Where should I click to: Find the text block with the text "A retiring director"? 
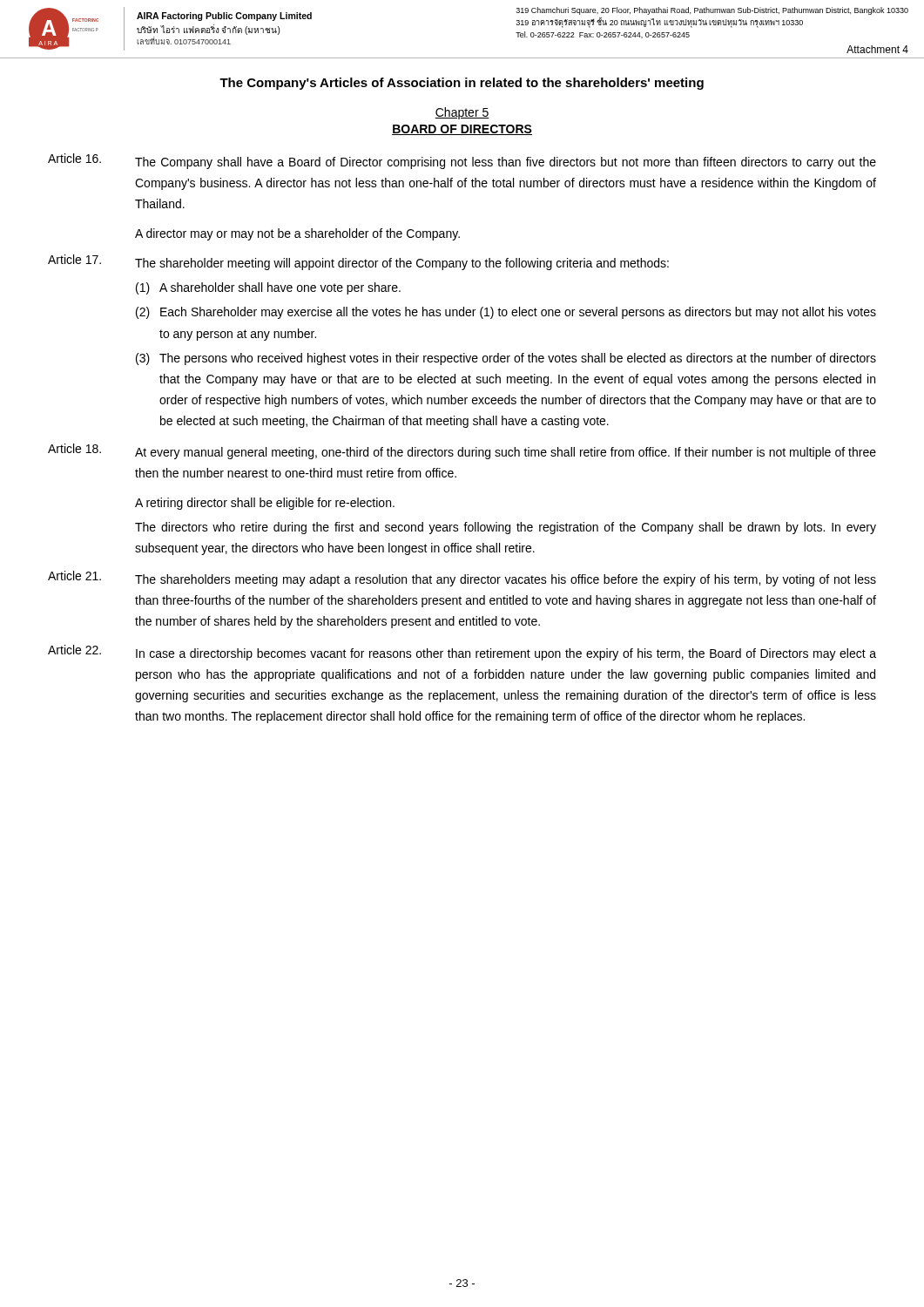click(x=265, y=503)
